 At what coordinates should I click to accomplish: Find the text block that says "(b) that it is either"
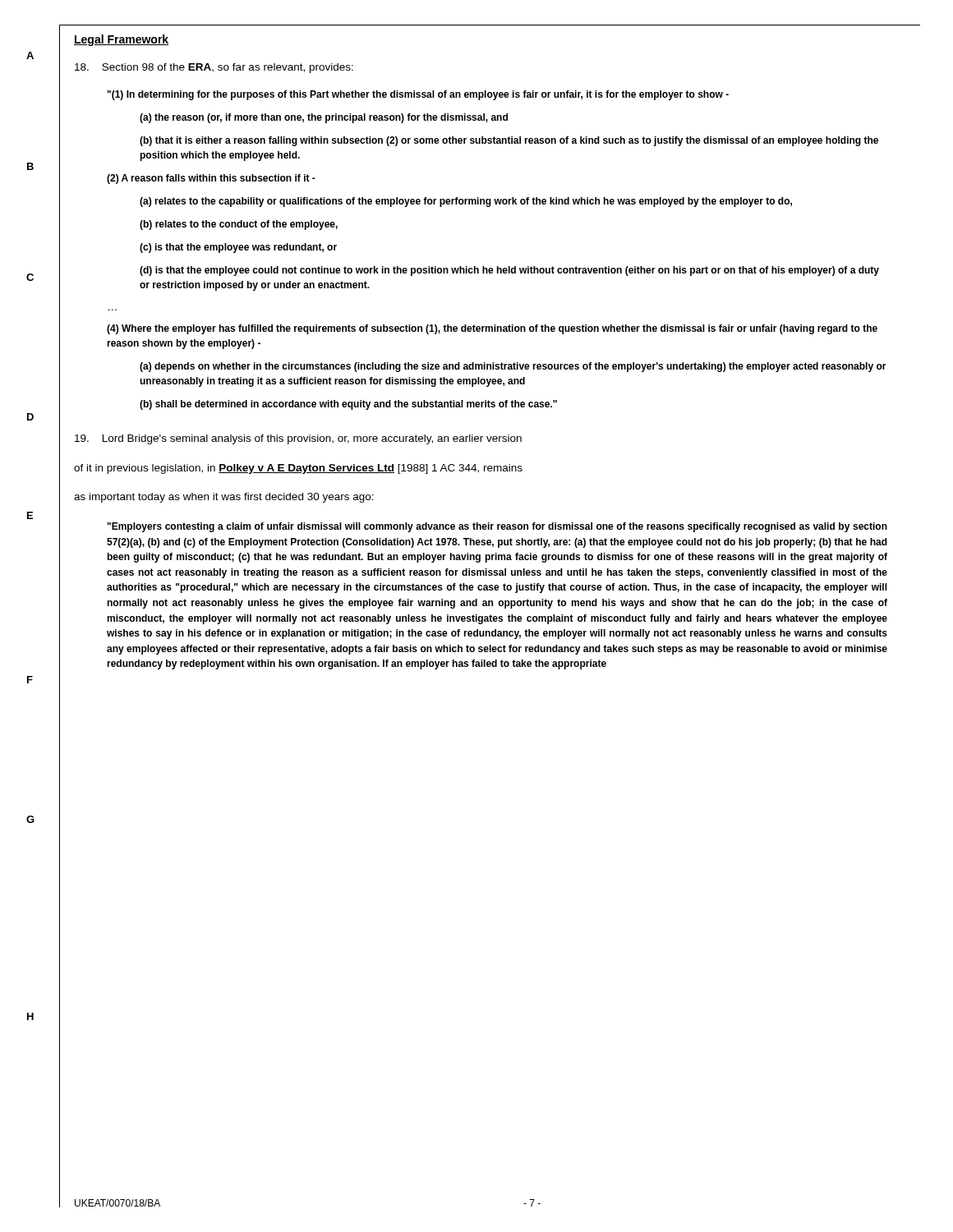coord(509,148)
